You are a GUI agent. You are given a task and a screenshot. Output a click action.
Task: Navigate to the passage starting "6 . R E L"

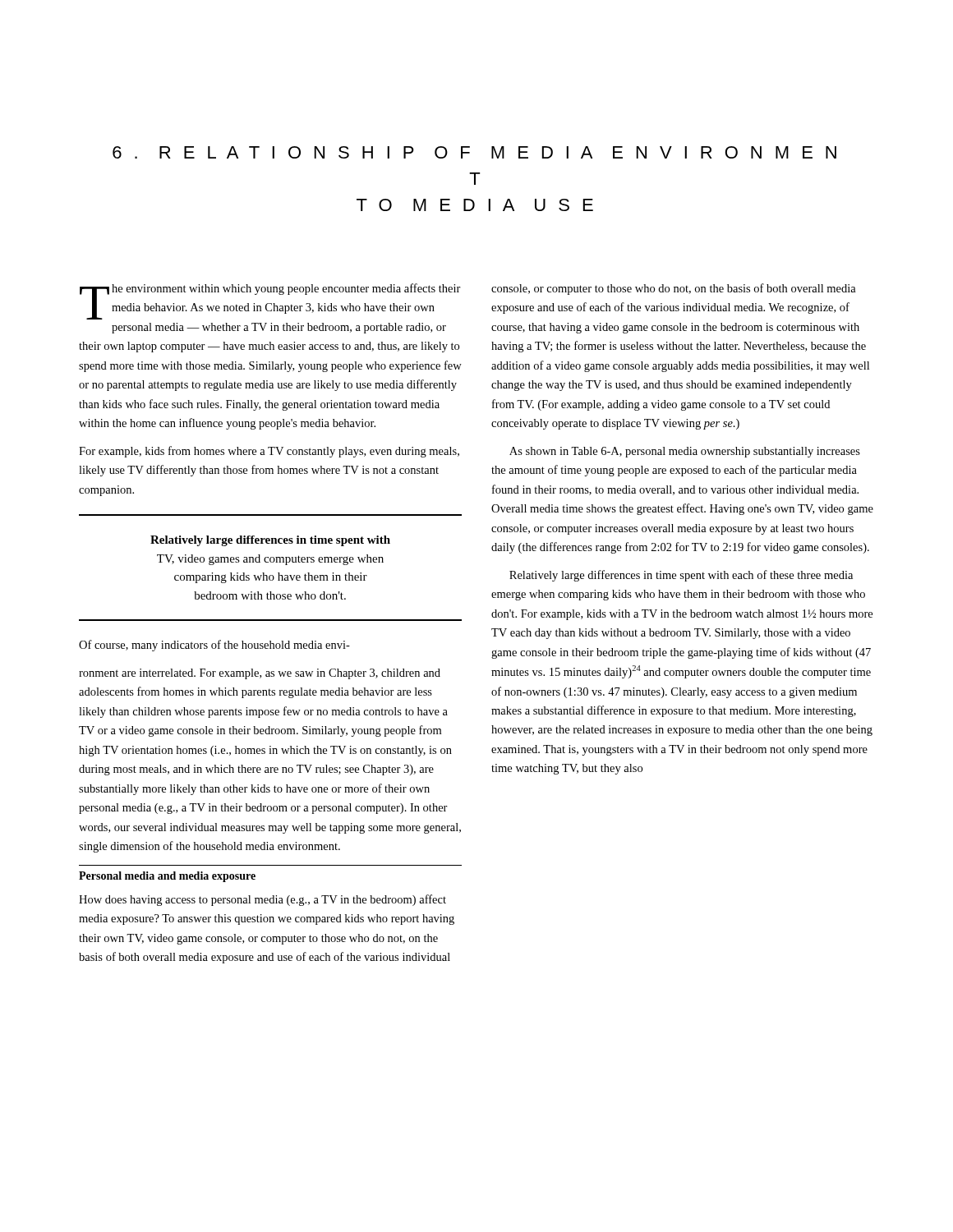pyautogui.click(x=476, y=179)
